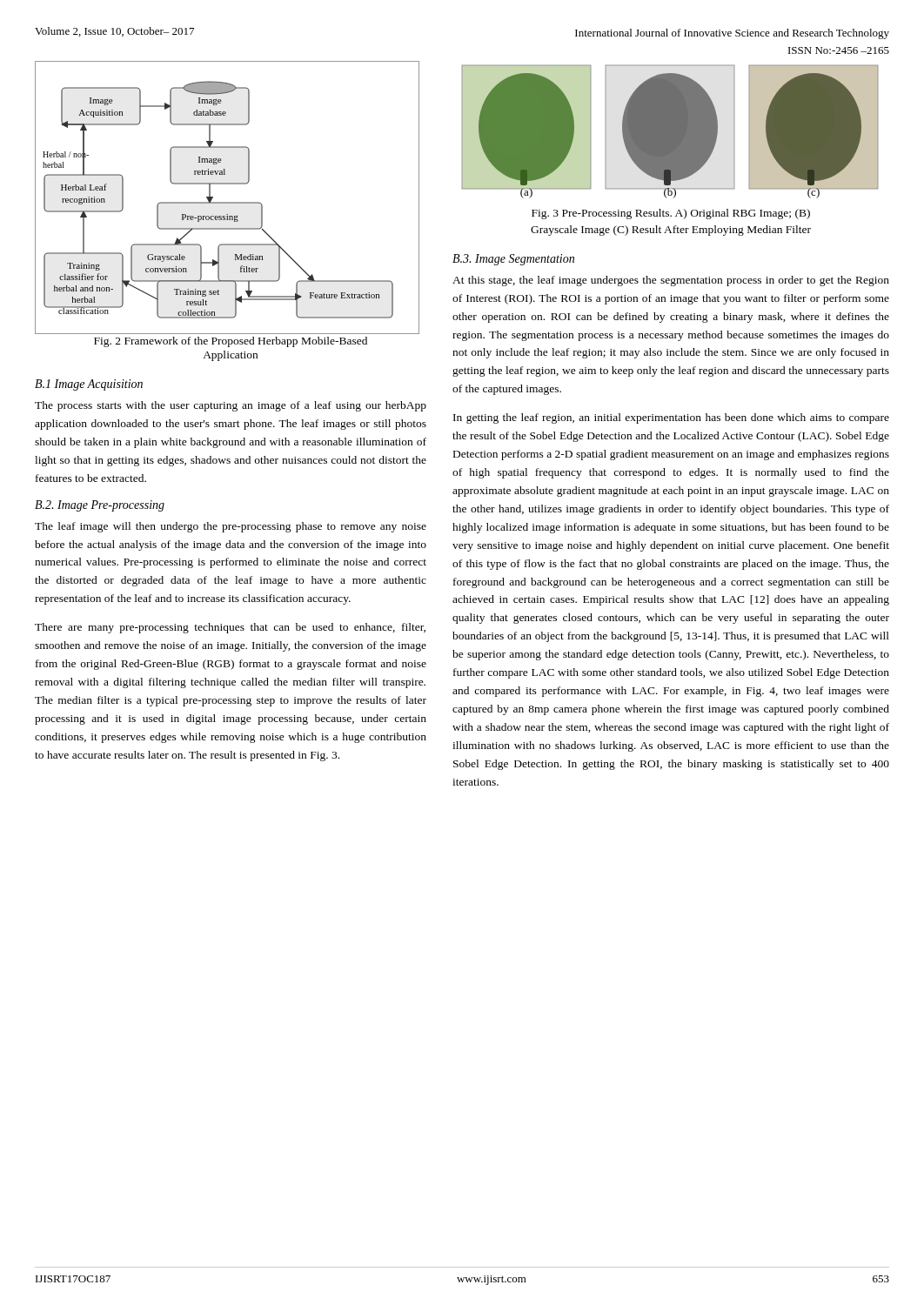Locate the element starting "In getting the leaf region, an initial experimentation"
Viewport: 924px width, 1305px height.
[x=671, y=599]
